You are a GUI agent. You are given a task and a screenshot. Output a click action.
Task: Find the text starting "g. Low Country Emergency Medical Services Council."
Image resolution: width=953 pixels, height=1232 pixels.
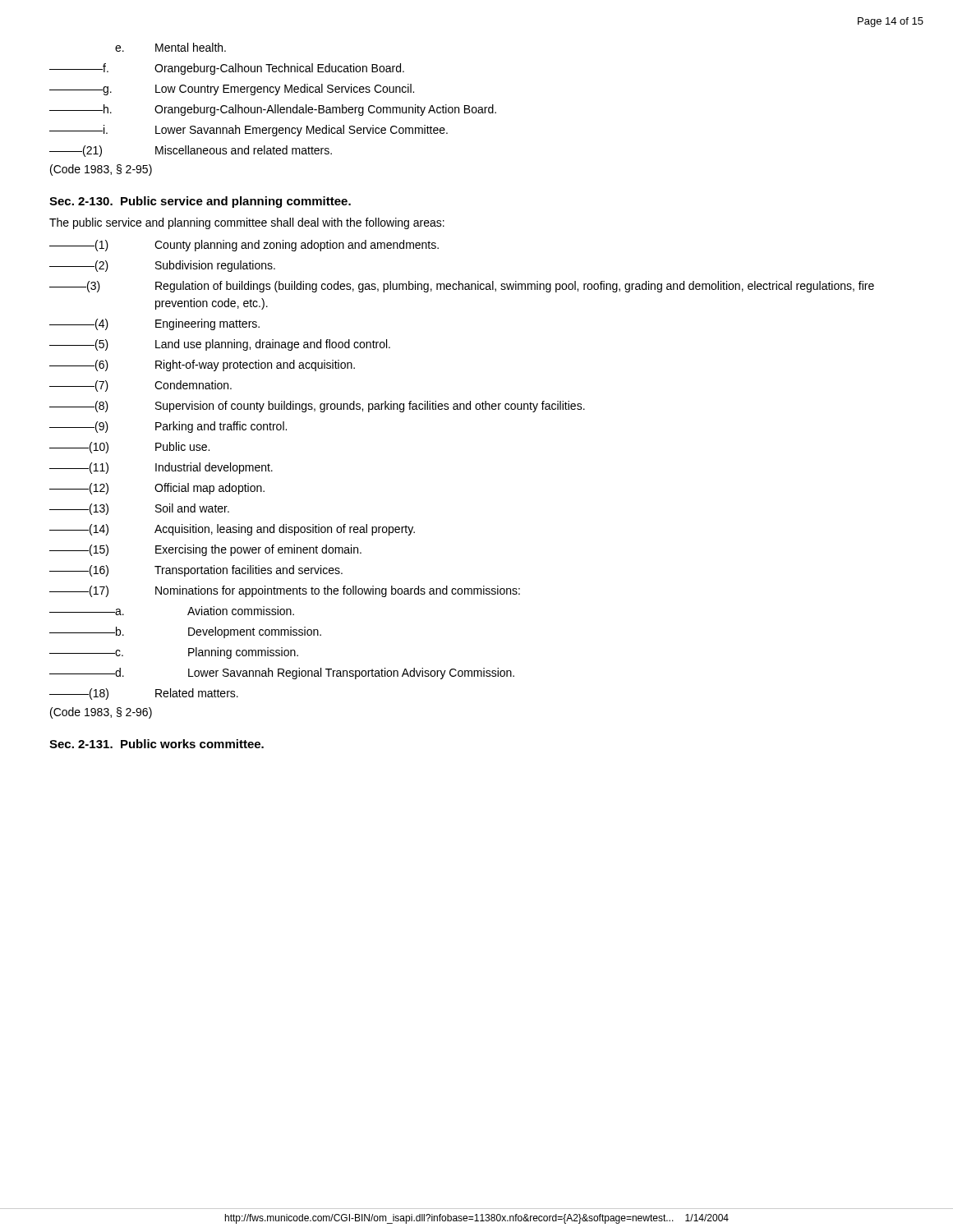click(232, 90)
